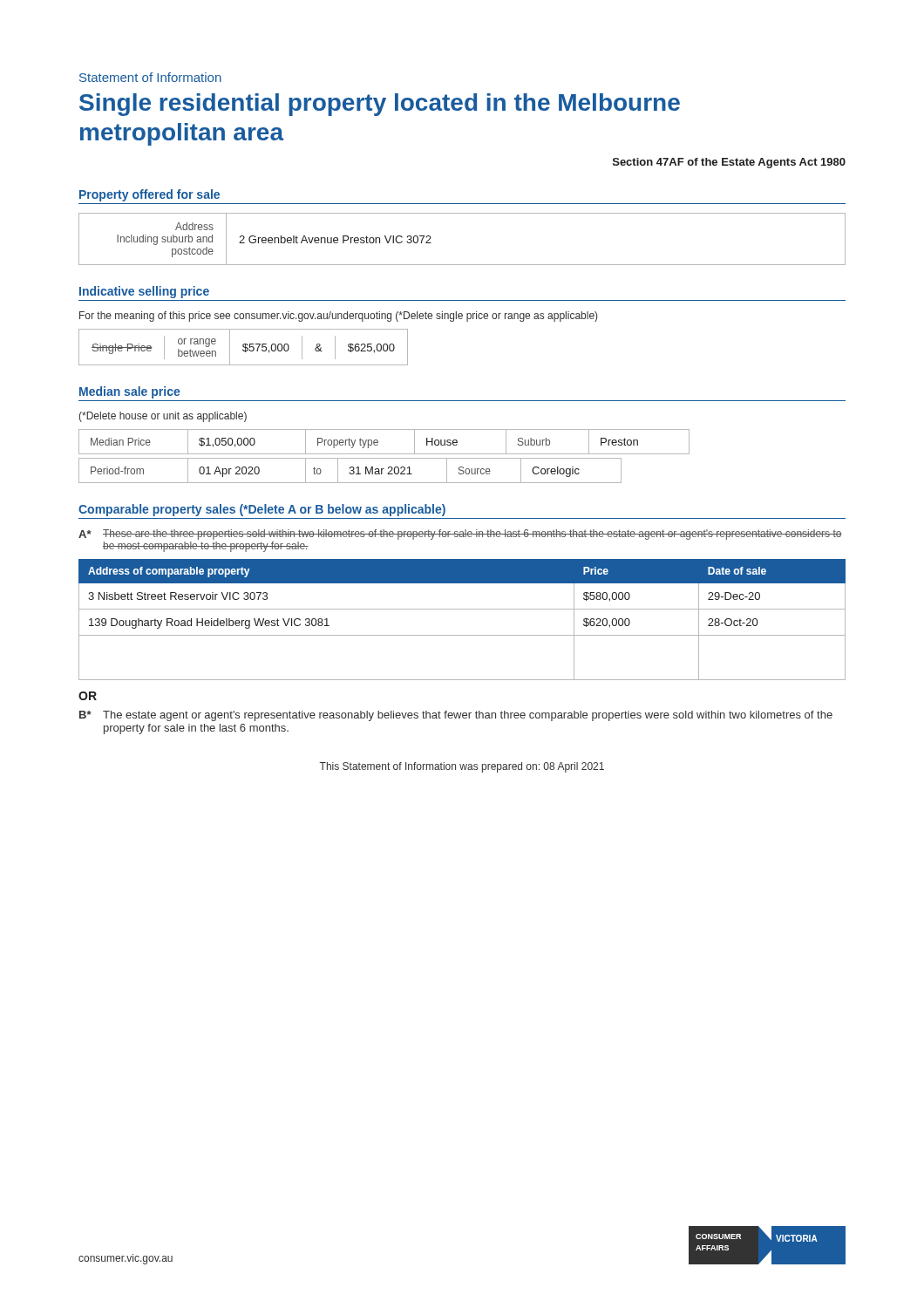Viewport: 924px width, 1308px height.
Task: Locate the table with the text "Address of comparable property"
Action: point(462,620)
